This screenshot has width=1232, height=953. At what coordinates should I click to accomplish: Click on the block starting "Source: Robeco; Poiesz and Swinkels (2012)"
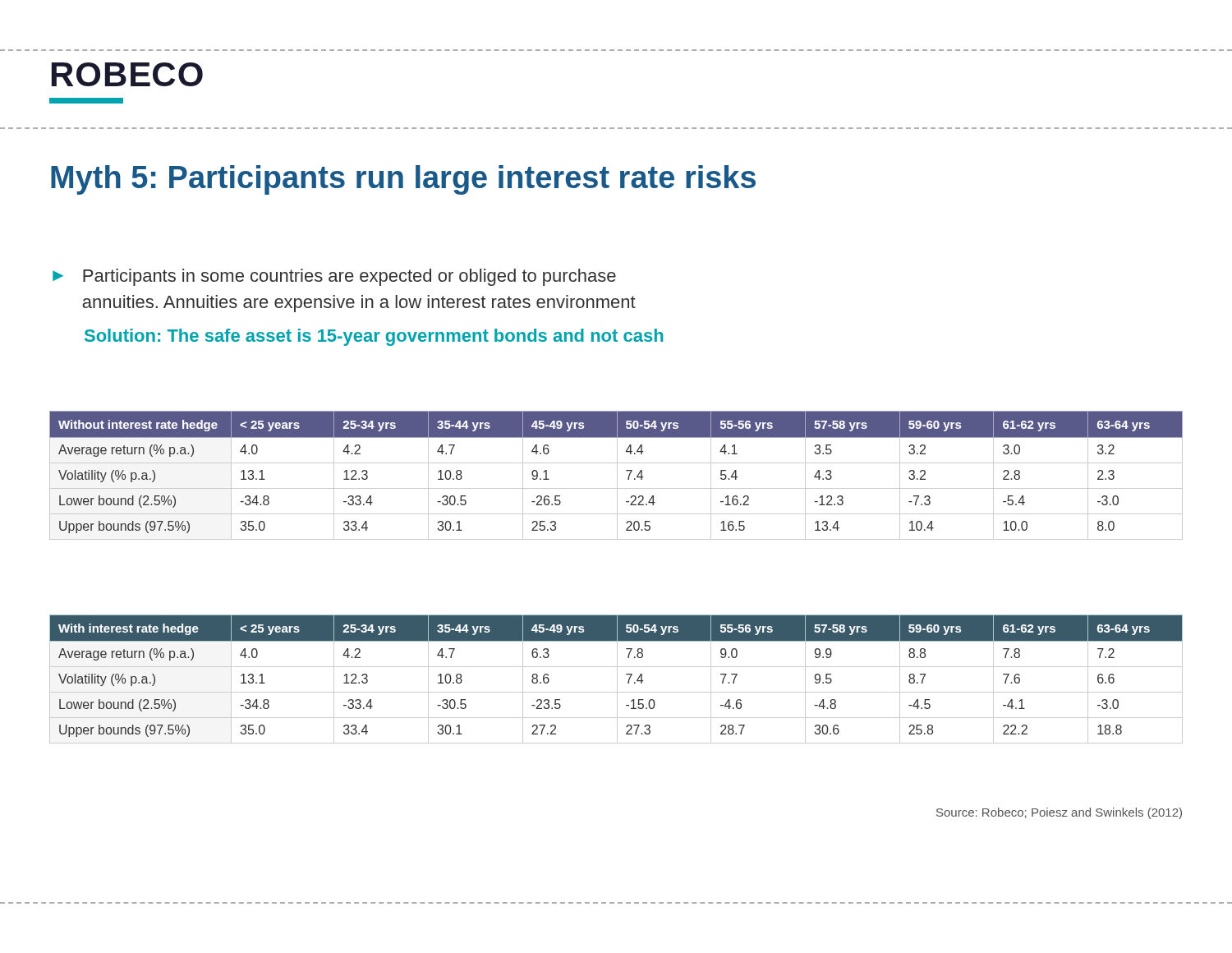tap(1059, 812)
